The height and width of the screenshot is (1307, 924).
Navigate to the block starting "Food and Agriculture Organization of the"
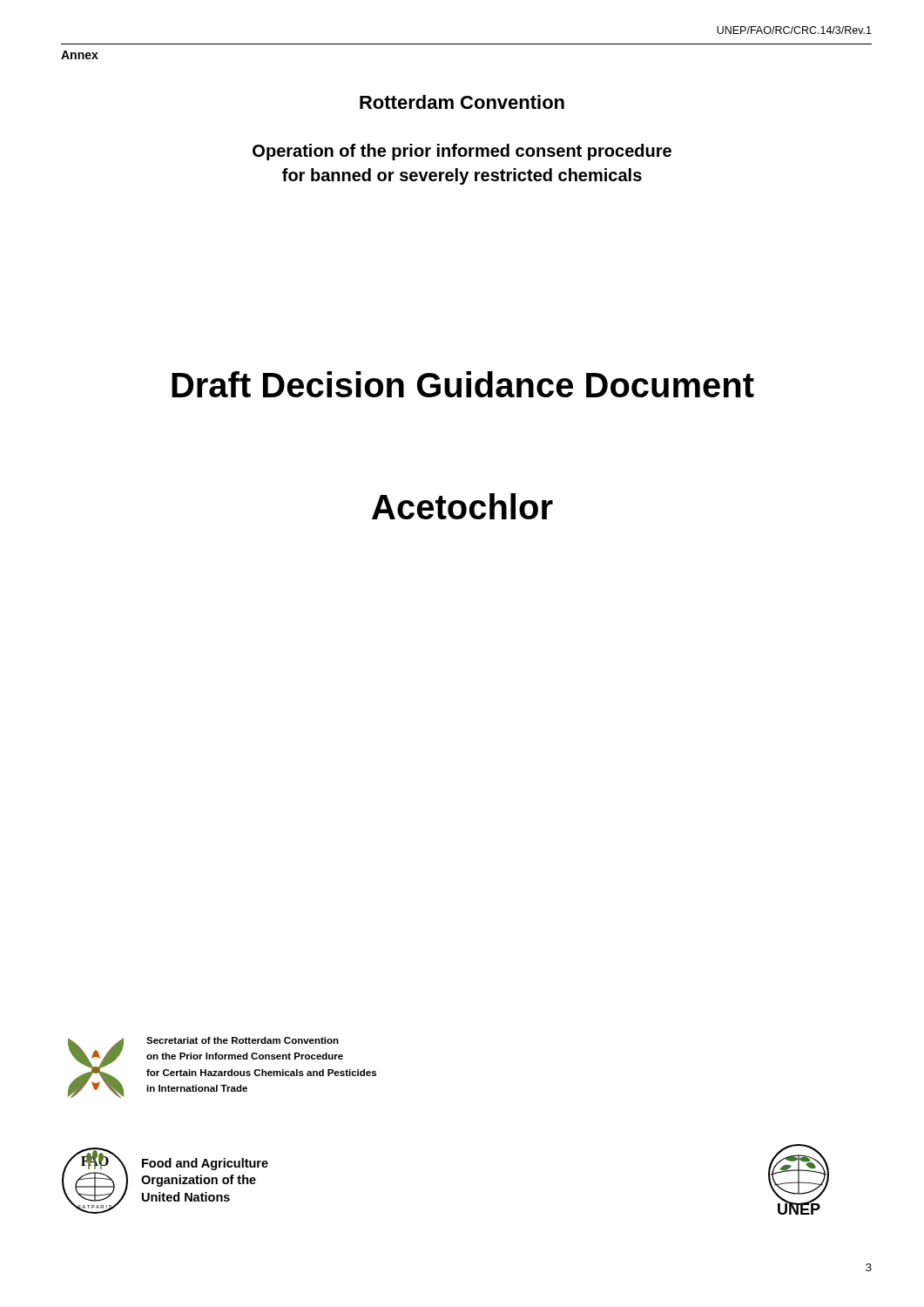point(205,1180)
